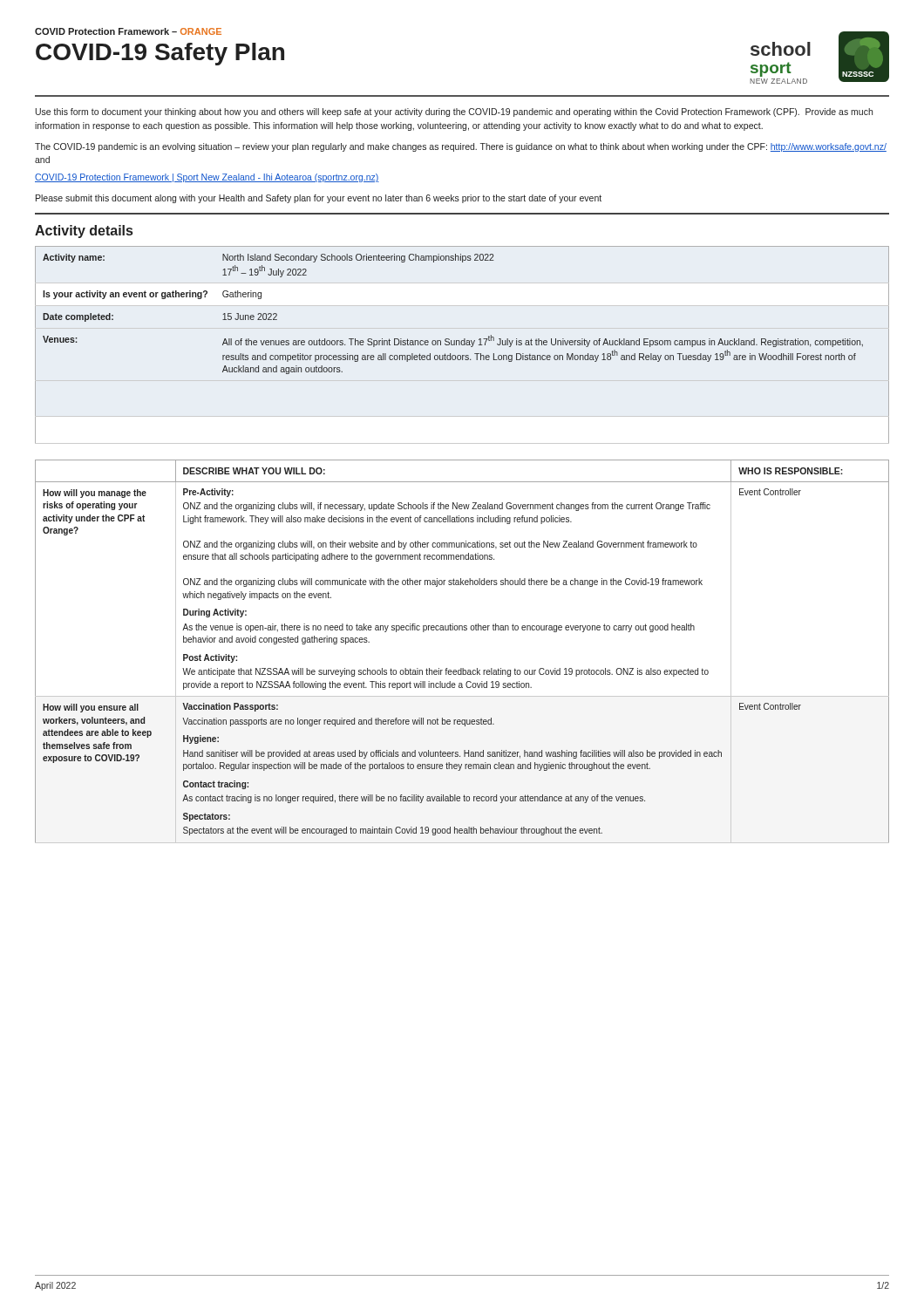The height and width of the screenshot is (1308, 924).
Task: Point to the section header beginning "COVID Protection Framework"
Action: coord(128,31)
